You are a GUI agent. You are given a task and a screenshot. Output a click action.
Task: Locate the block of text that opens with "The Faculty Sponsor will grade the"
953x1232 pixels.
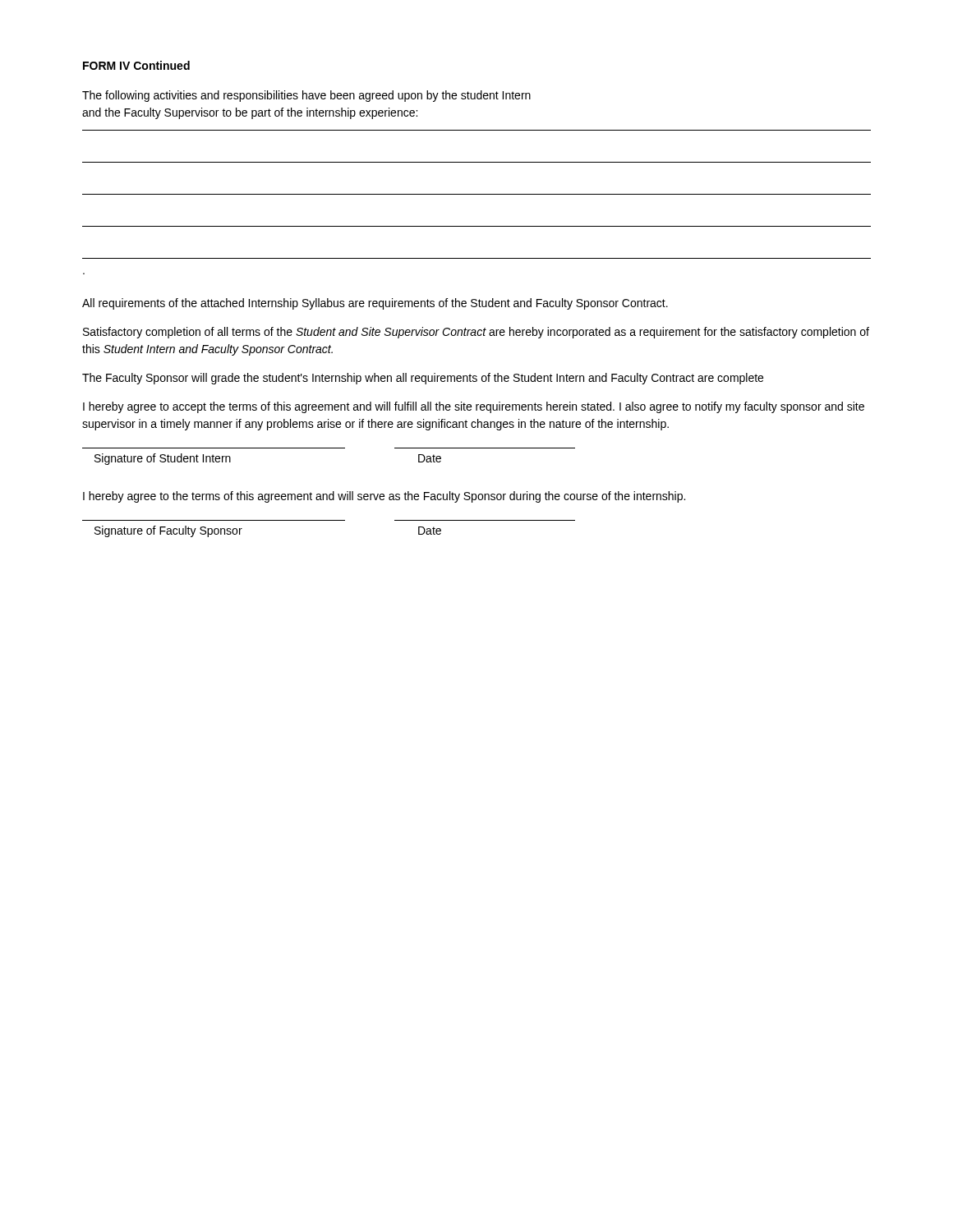476,378
